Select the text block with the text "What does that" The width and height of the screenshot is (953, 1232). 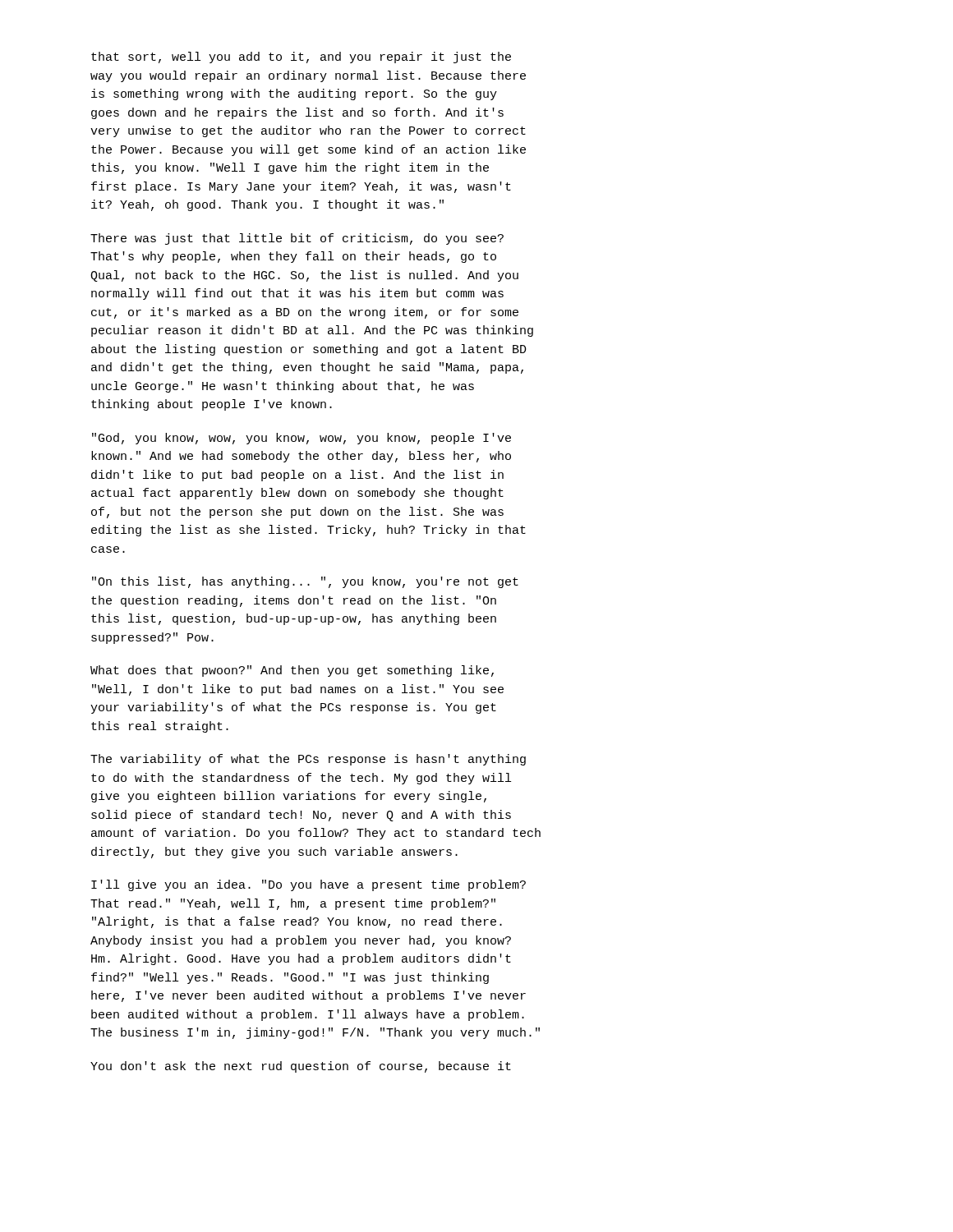click(297, 699)
